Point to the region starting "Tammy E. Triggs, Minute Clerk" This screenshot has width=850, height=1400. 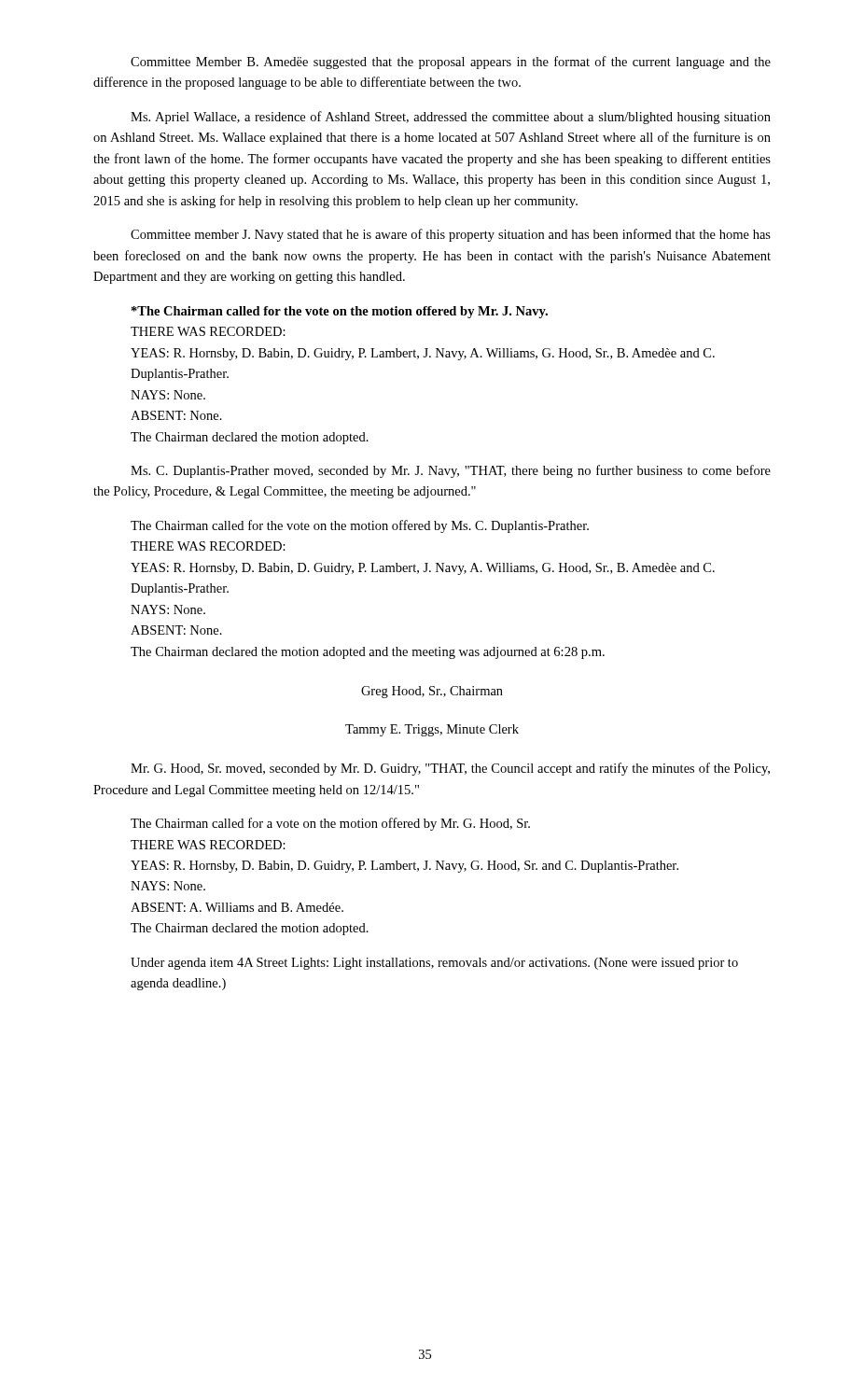click(432, 729)
